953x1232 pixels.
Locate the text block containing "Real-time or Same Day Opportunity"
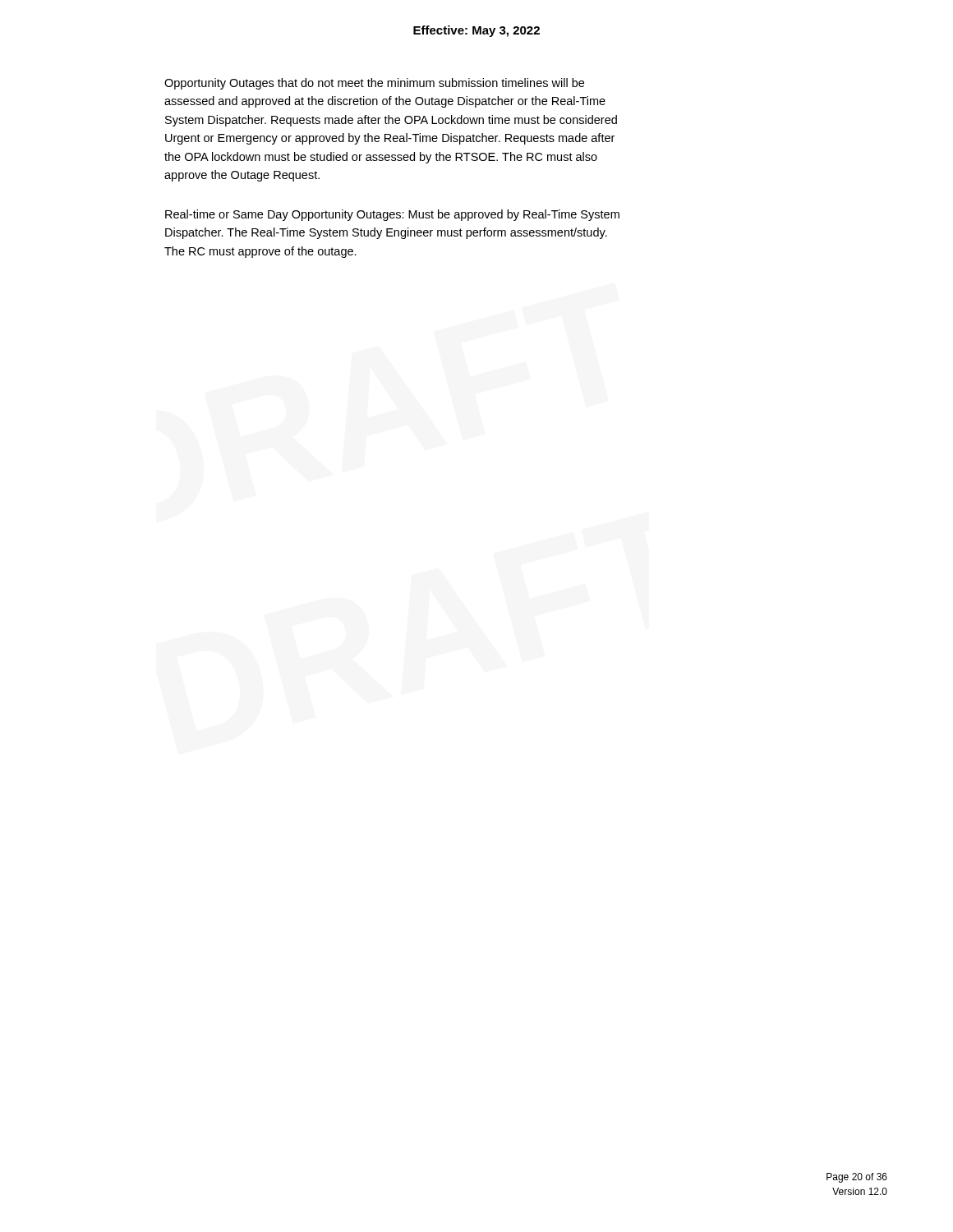tap(392, 233)
